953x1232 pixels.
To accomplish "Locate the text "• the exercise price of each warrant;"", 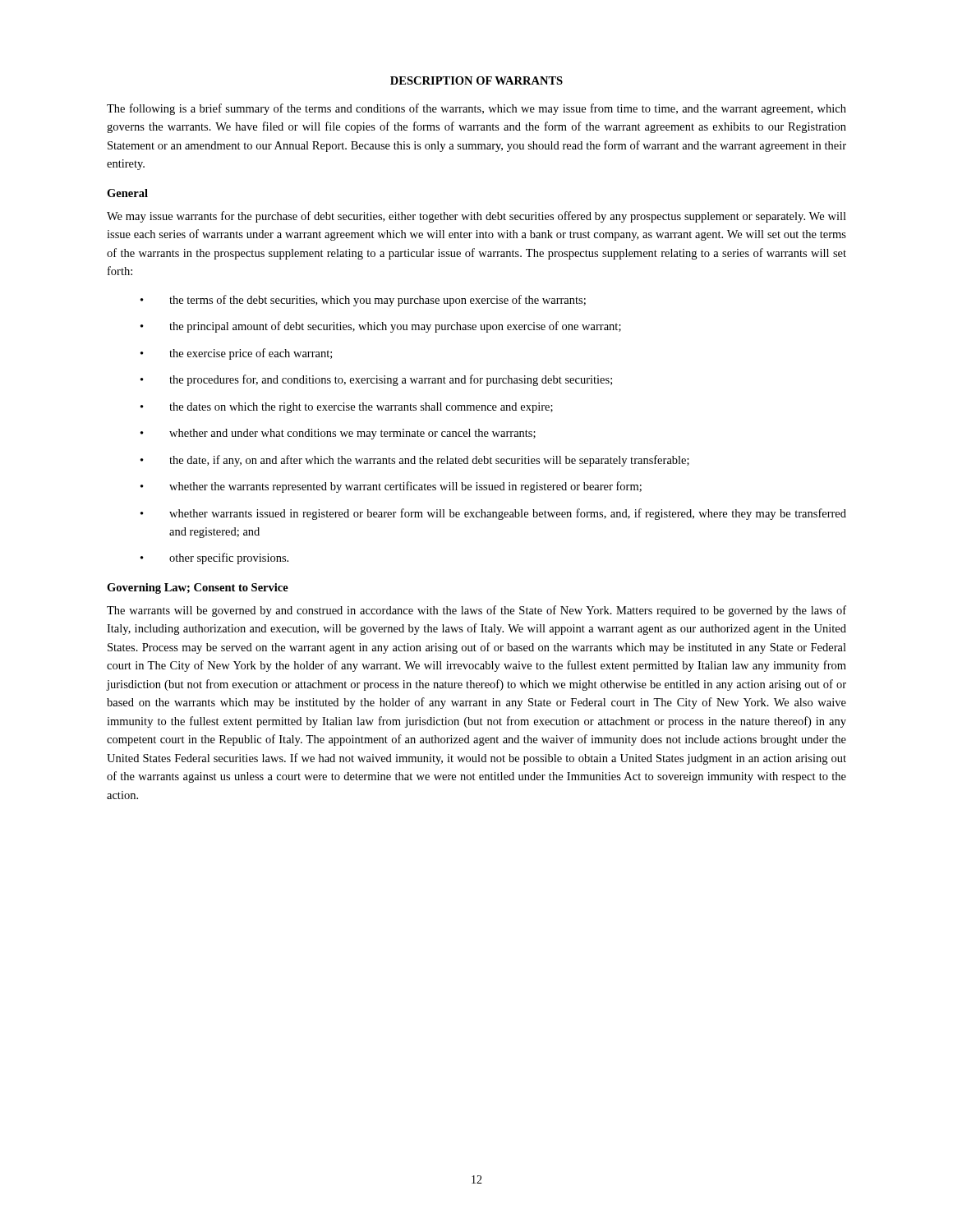I will 236,354.
